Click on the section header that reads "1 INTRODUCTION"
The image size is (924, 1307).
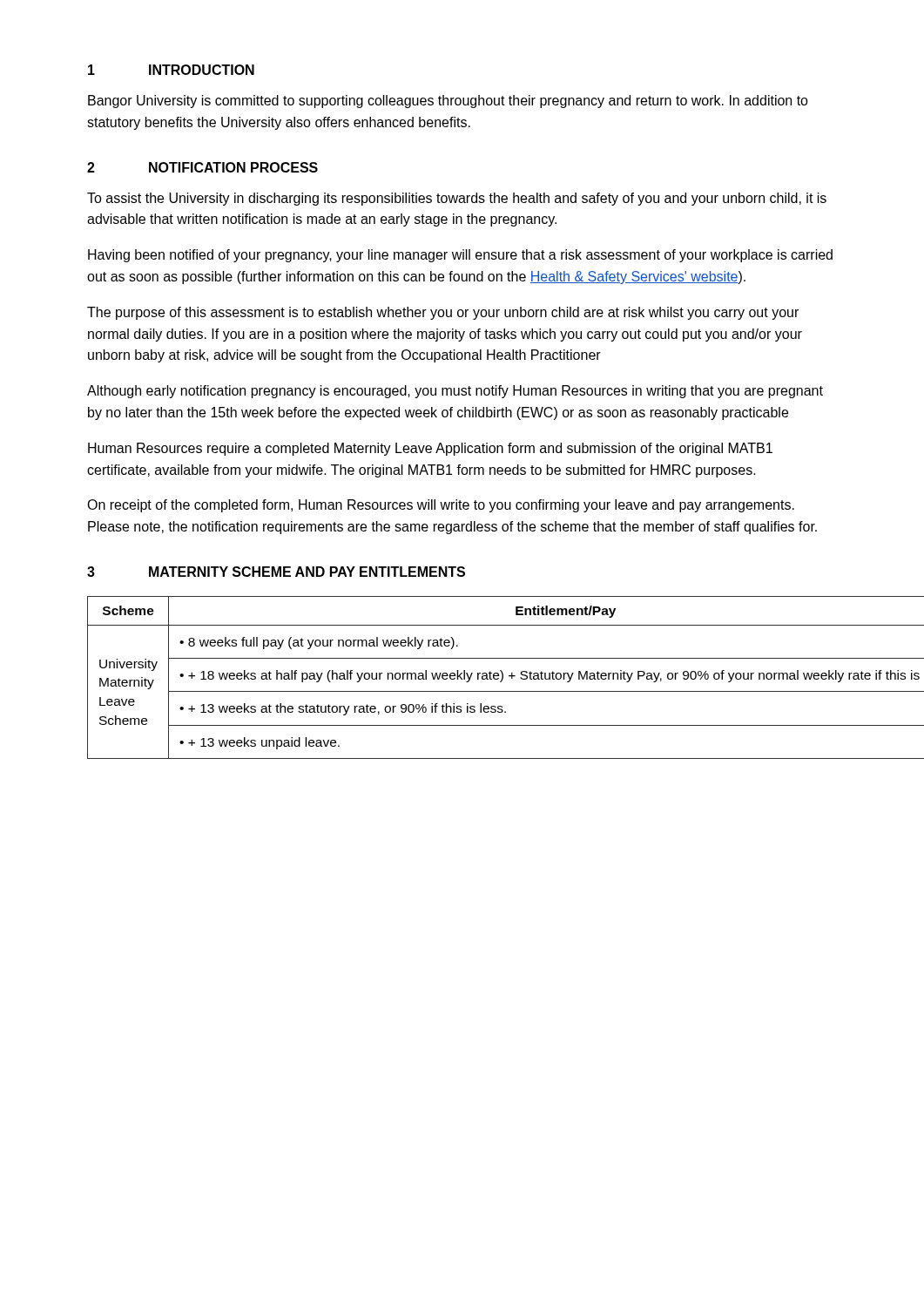pos(171,71)
